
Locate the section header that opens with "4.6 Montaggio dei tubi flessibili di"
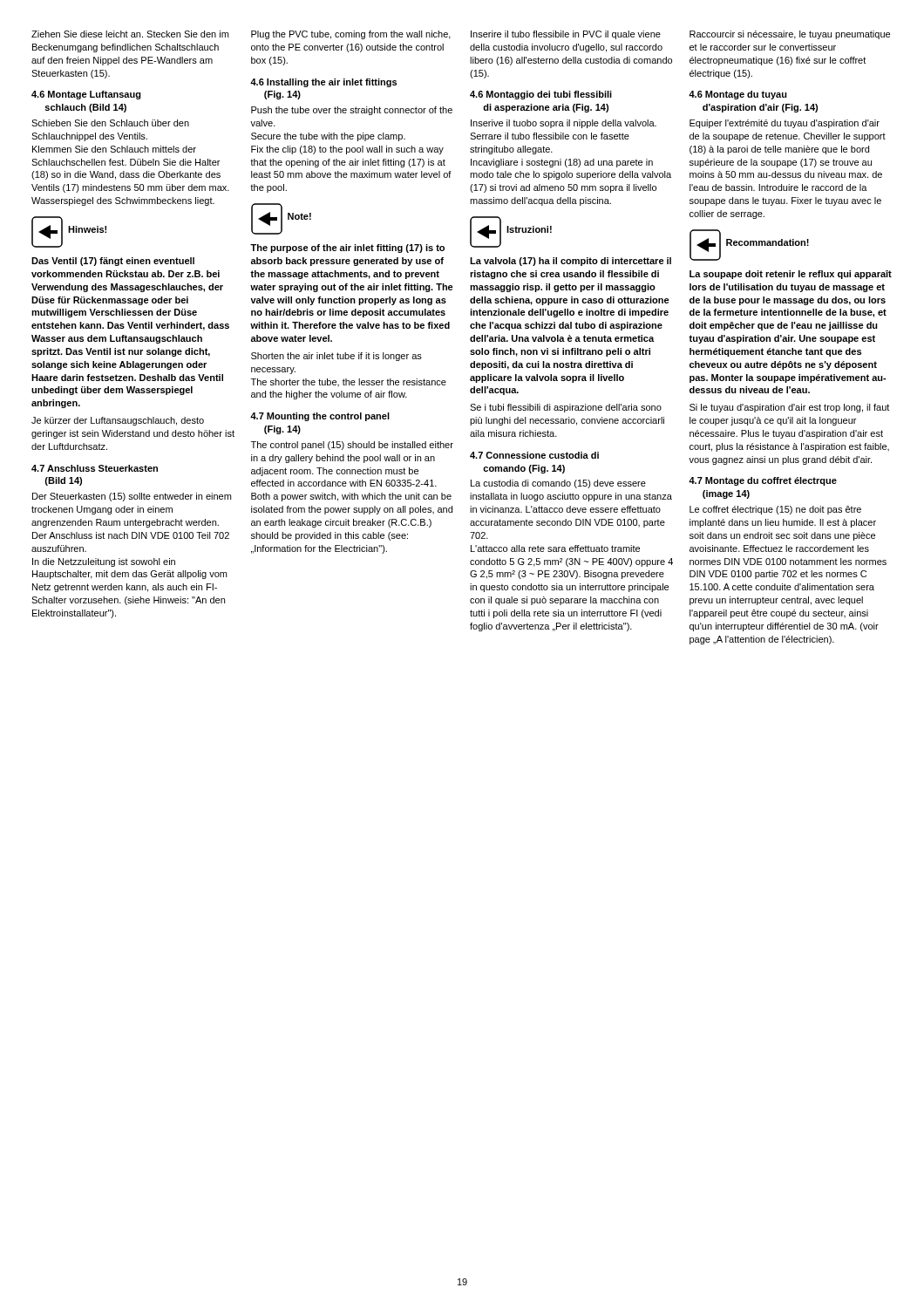tap(541, 101)
